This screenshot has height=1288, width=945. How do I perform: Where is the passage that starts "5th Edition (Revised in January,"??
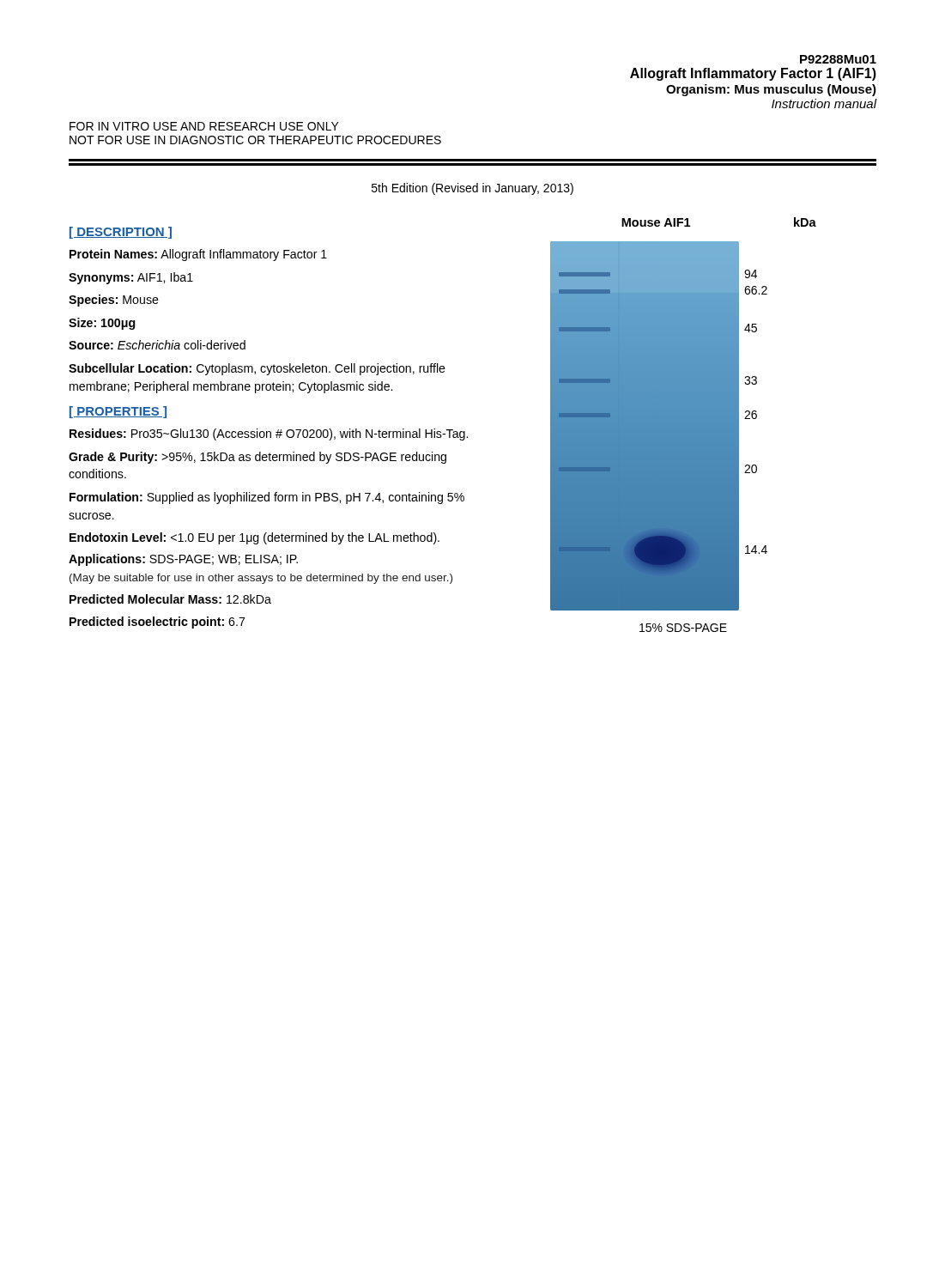click(x=472, y=188)
